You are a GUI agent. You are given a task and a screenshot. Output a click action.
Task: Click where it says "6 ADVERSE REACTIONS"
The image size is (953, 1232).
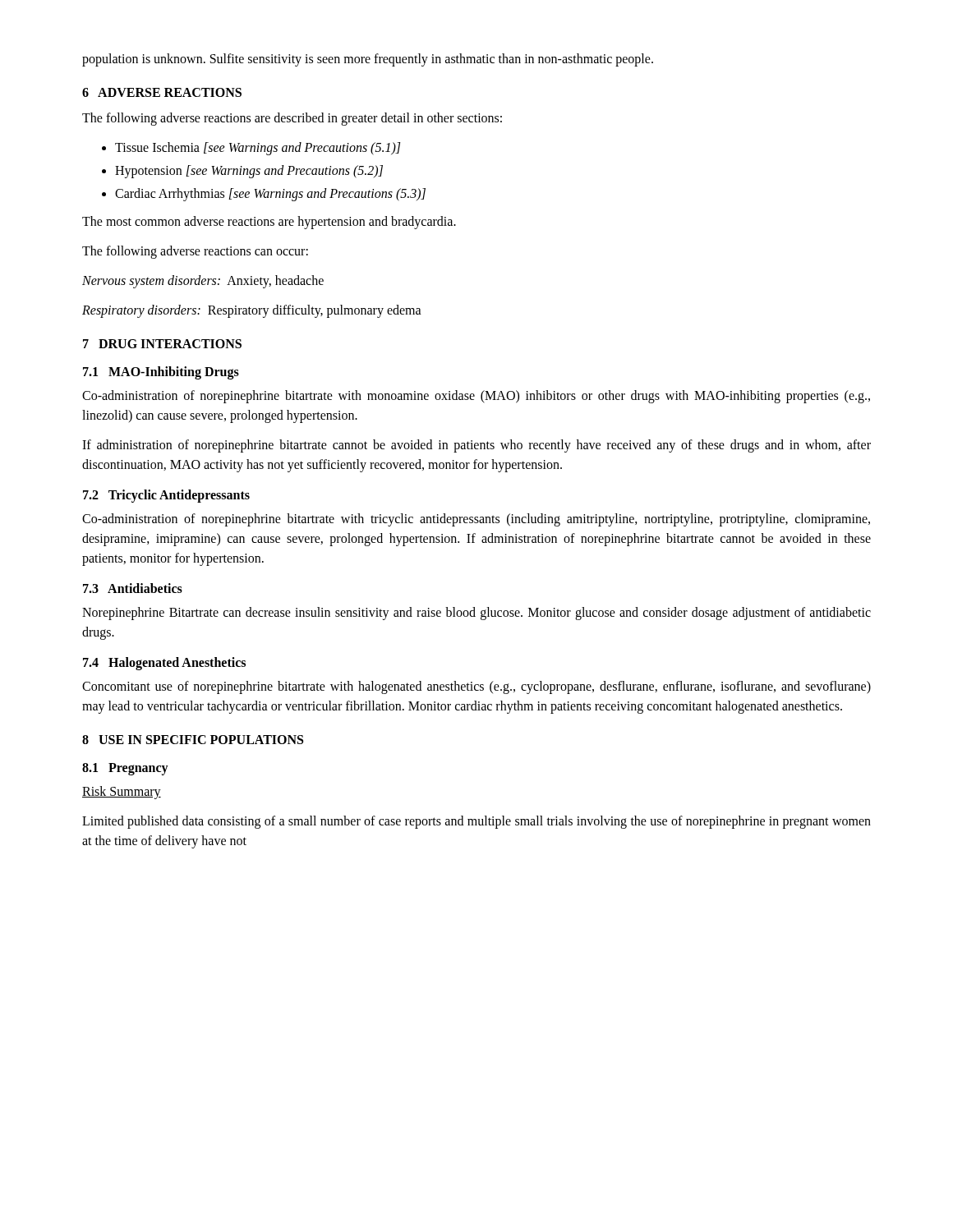[162, 92]
